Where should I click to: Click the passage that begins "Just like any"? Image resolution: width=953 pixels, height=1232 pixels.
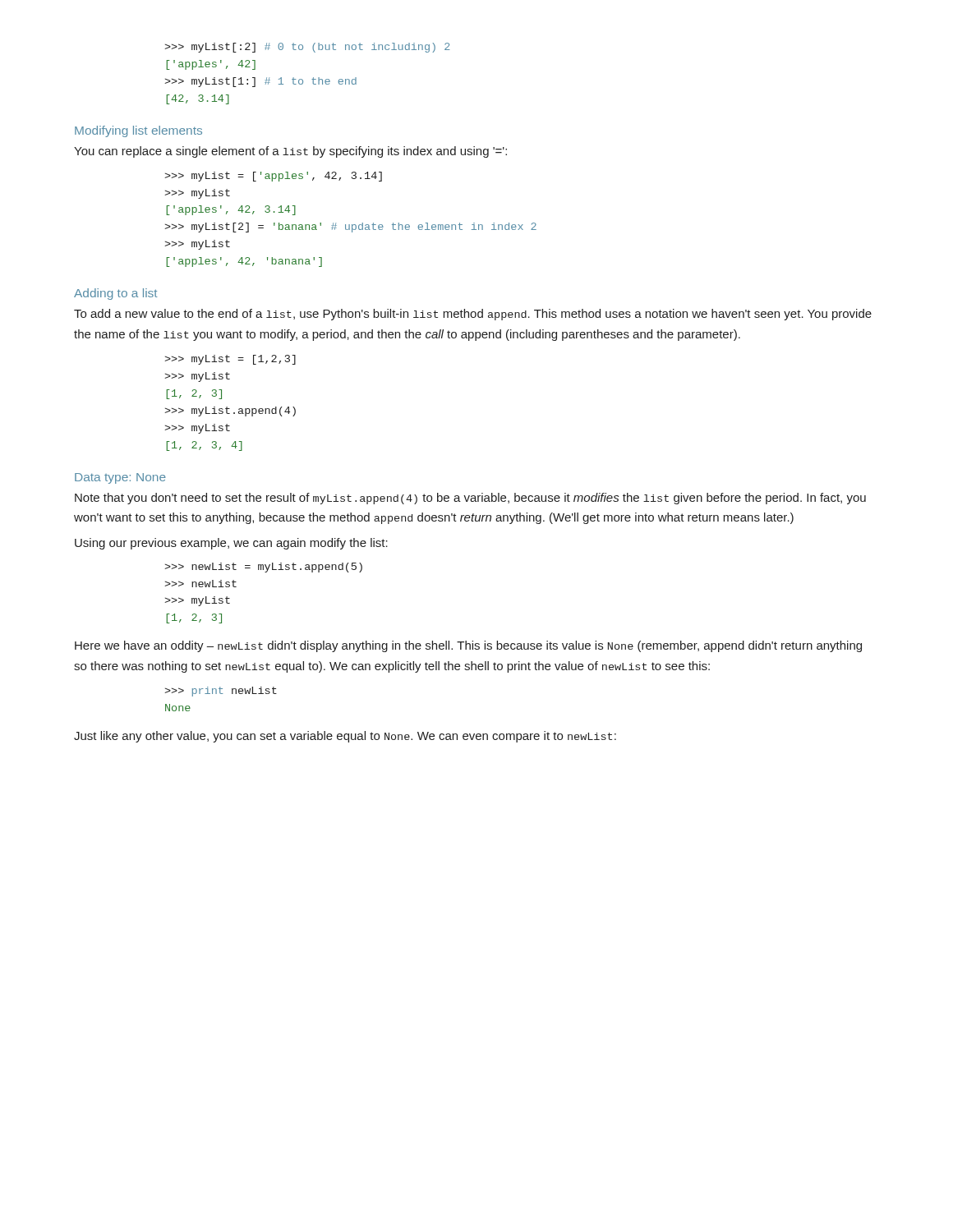click(345, 736)
